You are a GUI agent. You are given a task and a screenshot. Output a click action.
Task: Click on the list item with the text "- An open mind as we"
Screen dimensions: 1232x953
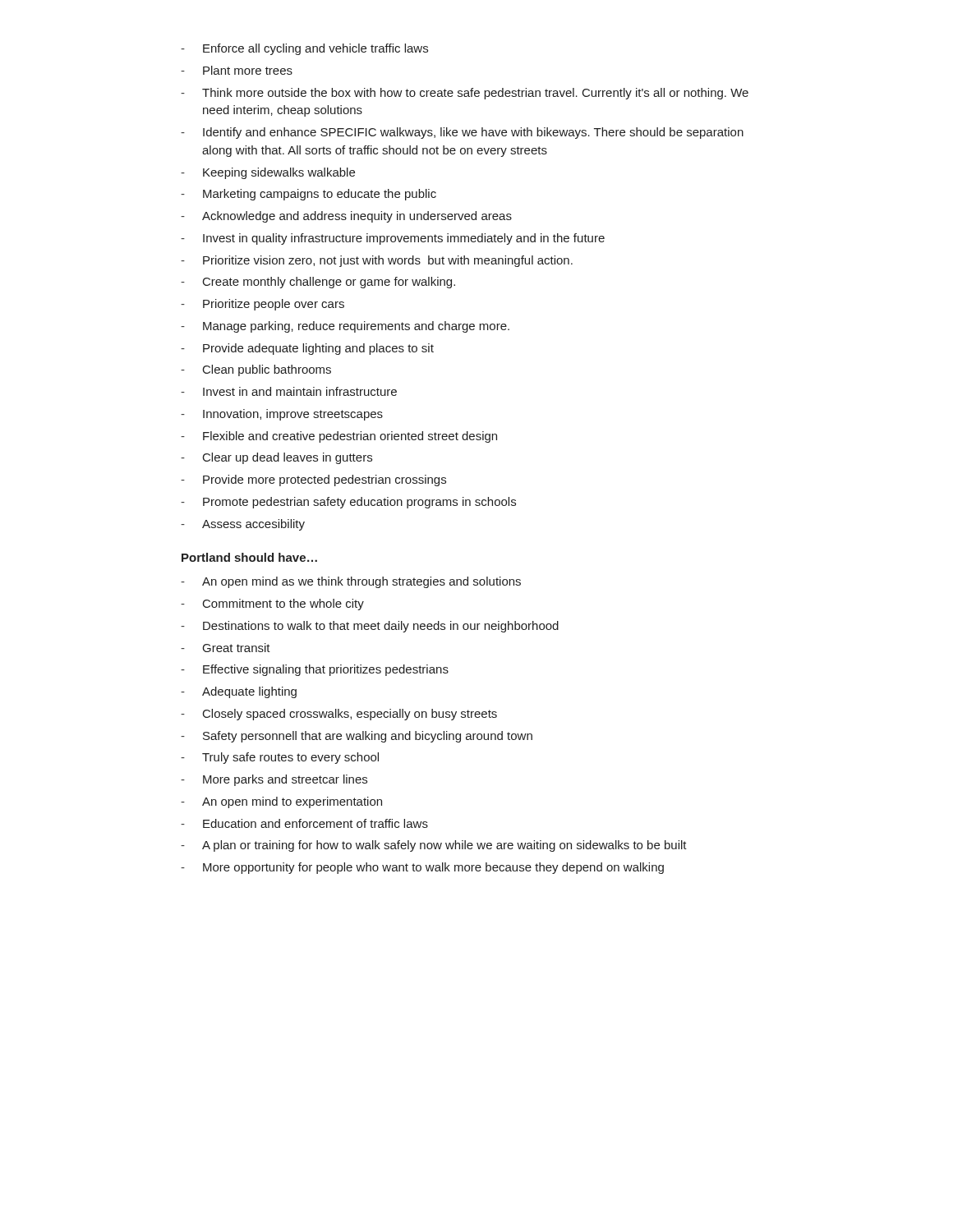click(x=476, y=582)
